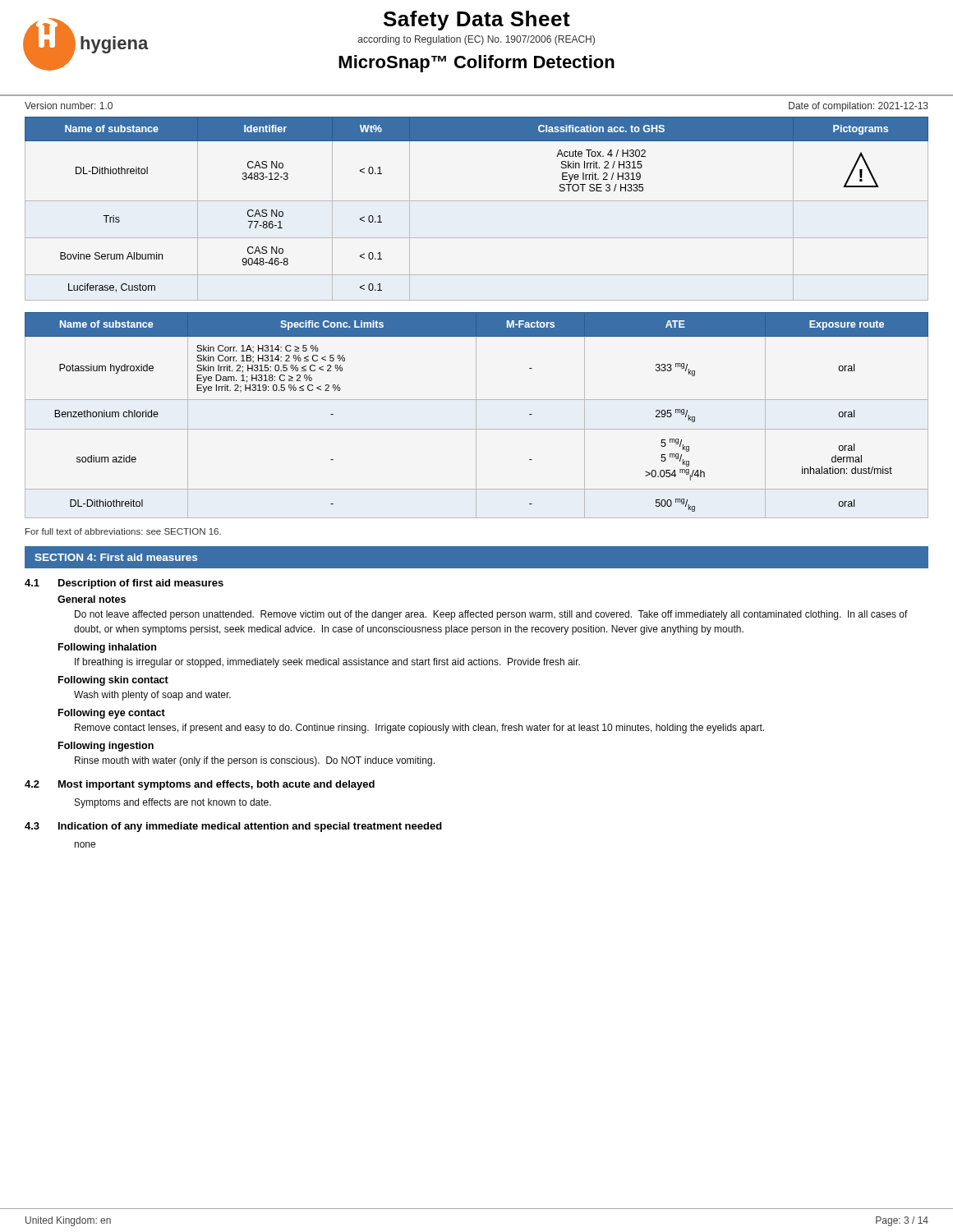This screenshot has height=1232, width=953.
Task: Click the passage that begins "Symptoms and effects are not known to"
Action: [173, 803]
